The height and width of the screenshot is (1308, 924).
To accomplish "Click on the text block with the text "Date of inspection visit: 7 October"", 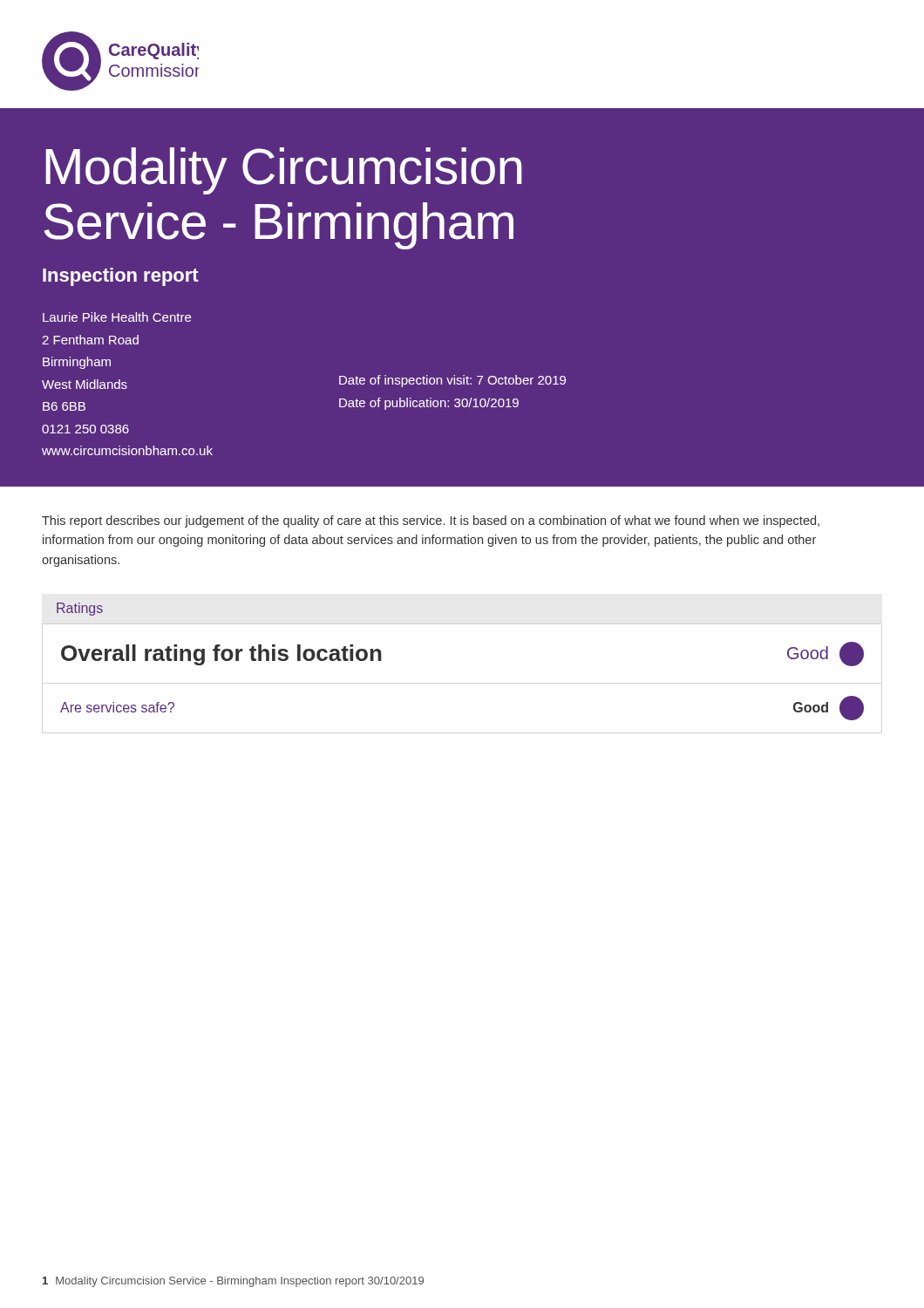I will point(452,391).
